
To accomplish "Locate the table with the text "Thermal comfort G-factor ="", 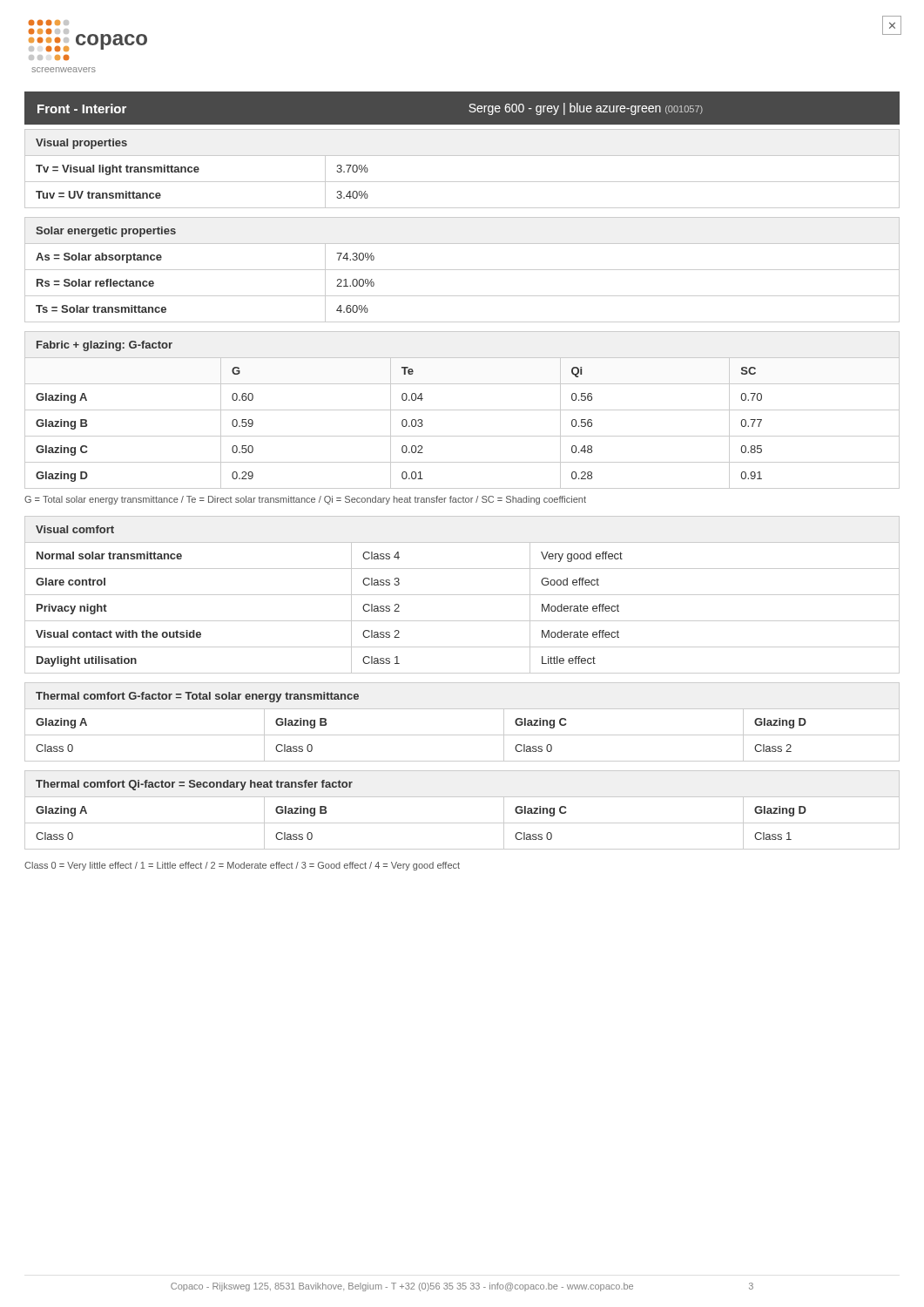I will click(462, 721).
